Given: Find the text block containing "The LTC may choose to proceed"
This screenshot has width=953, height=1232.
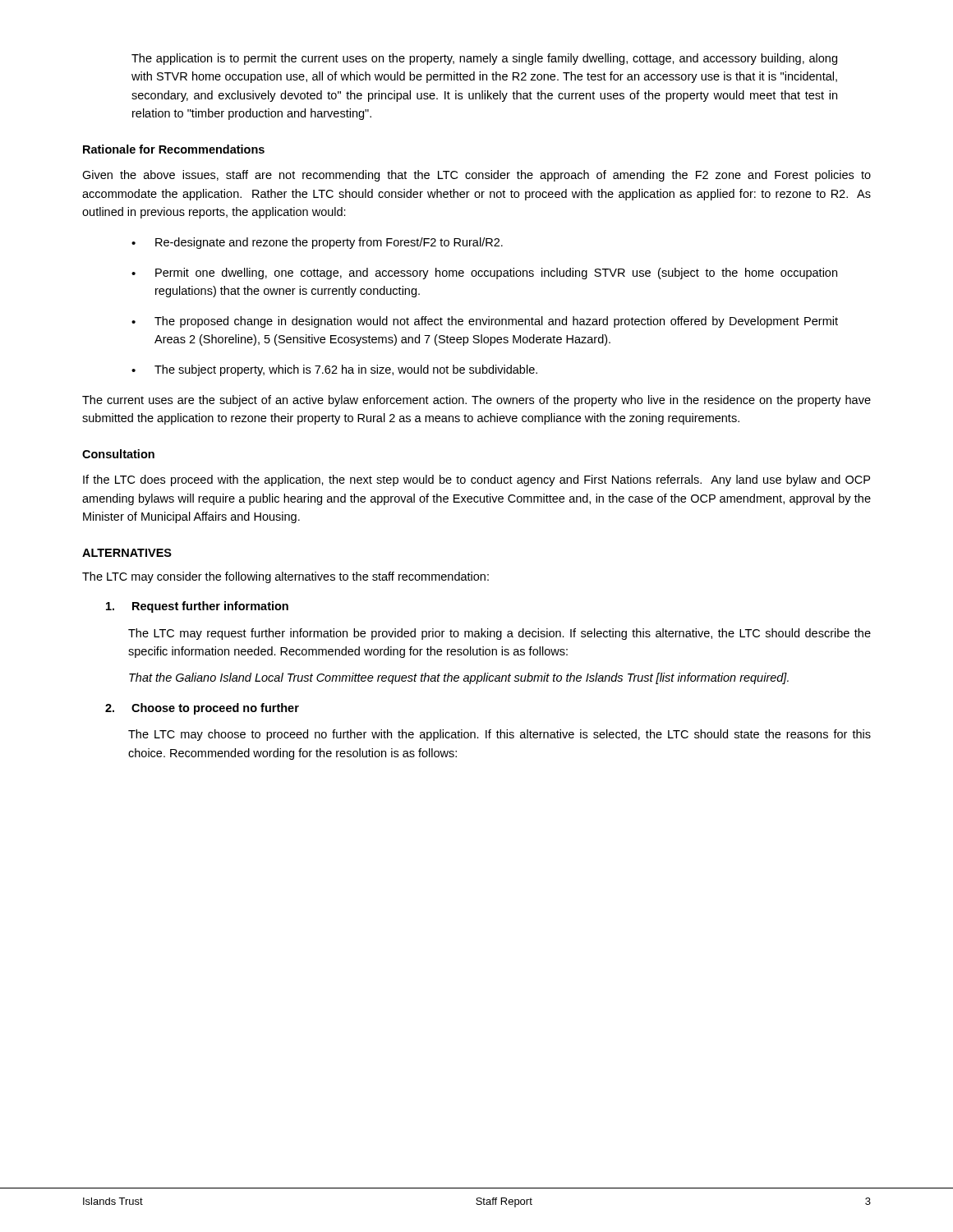Looking at the screenshot, I should point(500,744).
